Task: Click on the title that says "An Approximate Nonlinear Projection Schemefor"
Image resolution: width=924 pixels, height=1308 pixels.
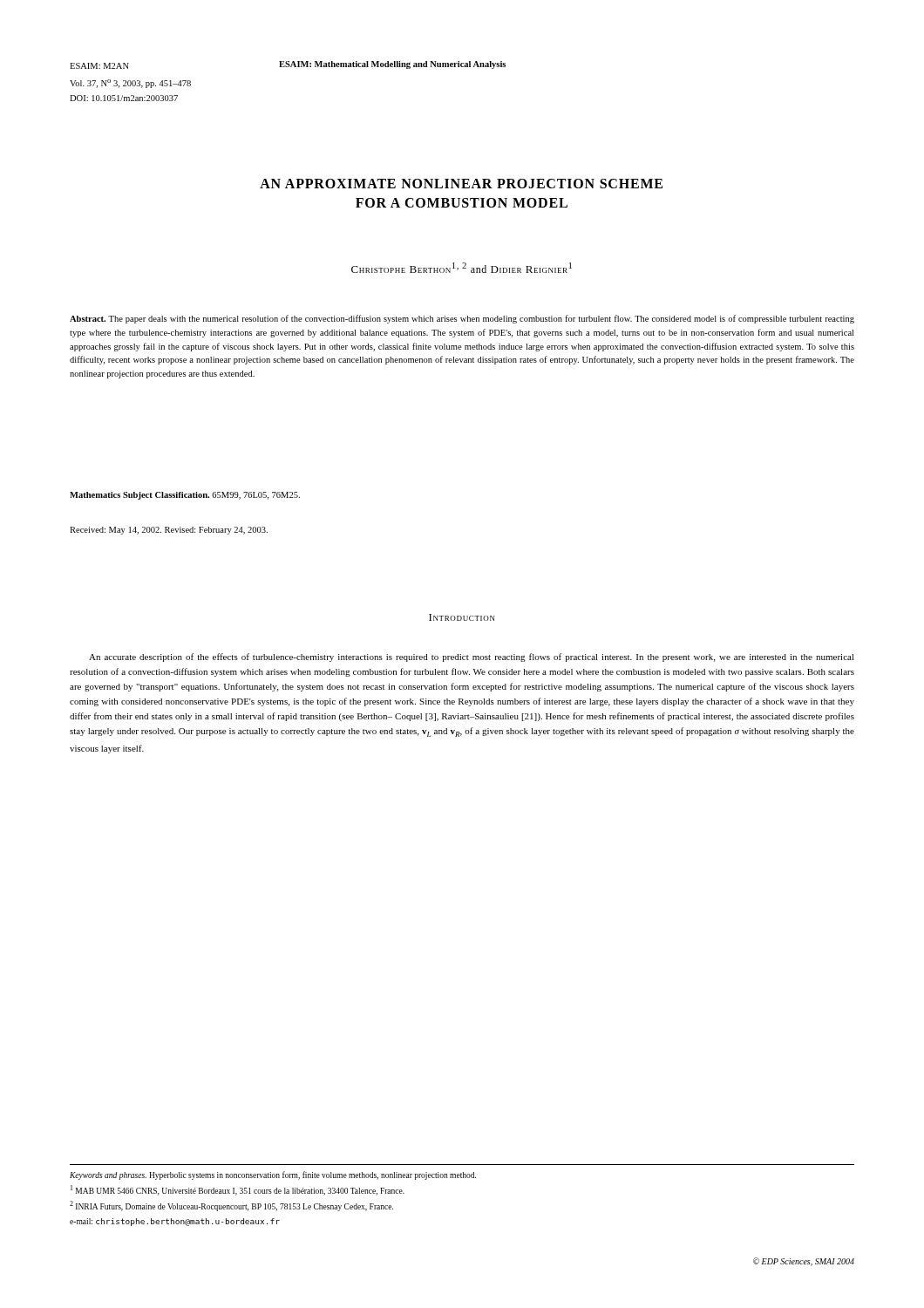Action: 462,194
